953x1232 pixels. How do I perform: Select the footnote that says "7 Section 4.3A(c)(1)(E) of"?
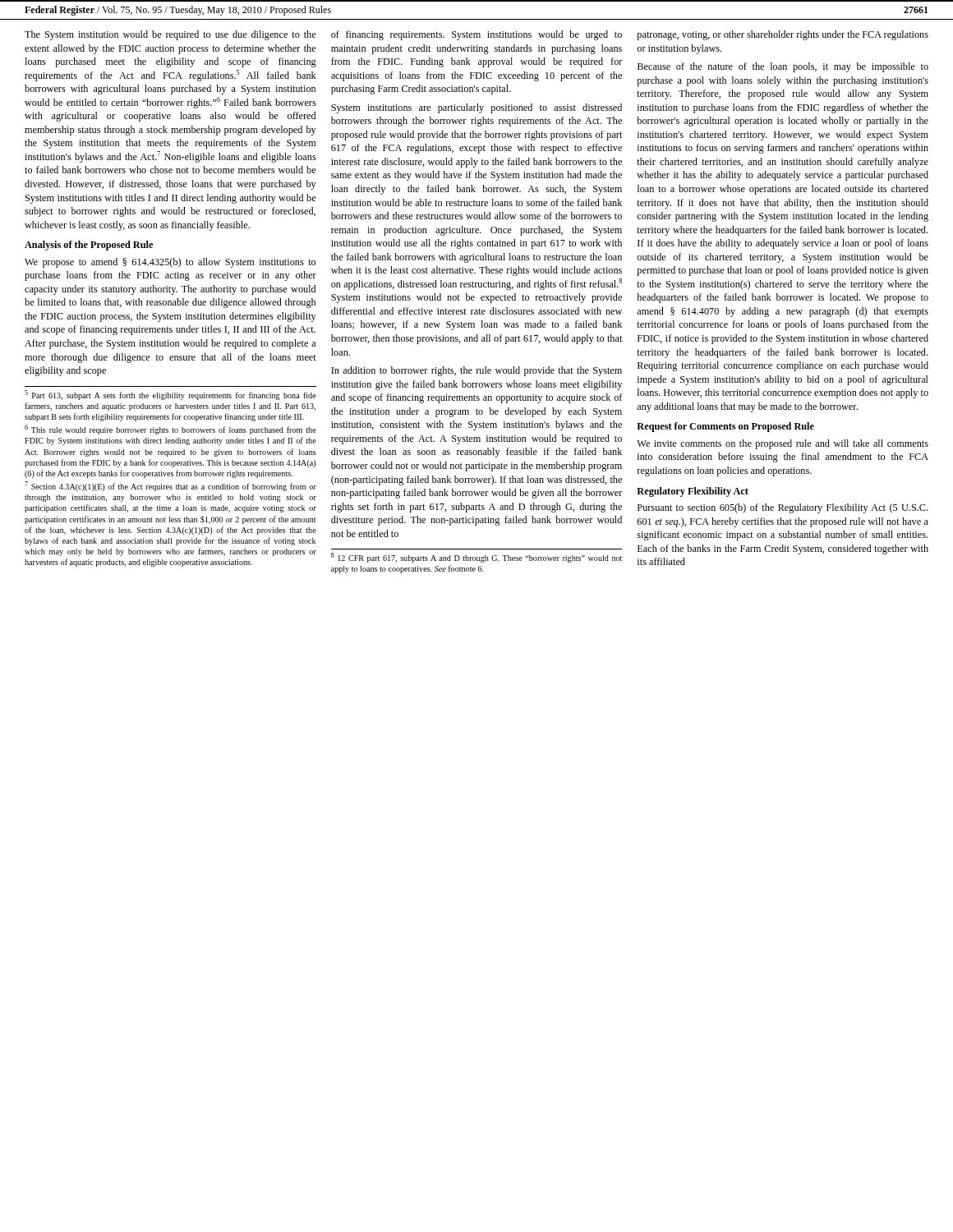(170, 524)
